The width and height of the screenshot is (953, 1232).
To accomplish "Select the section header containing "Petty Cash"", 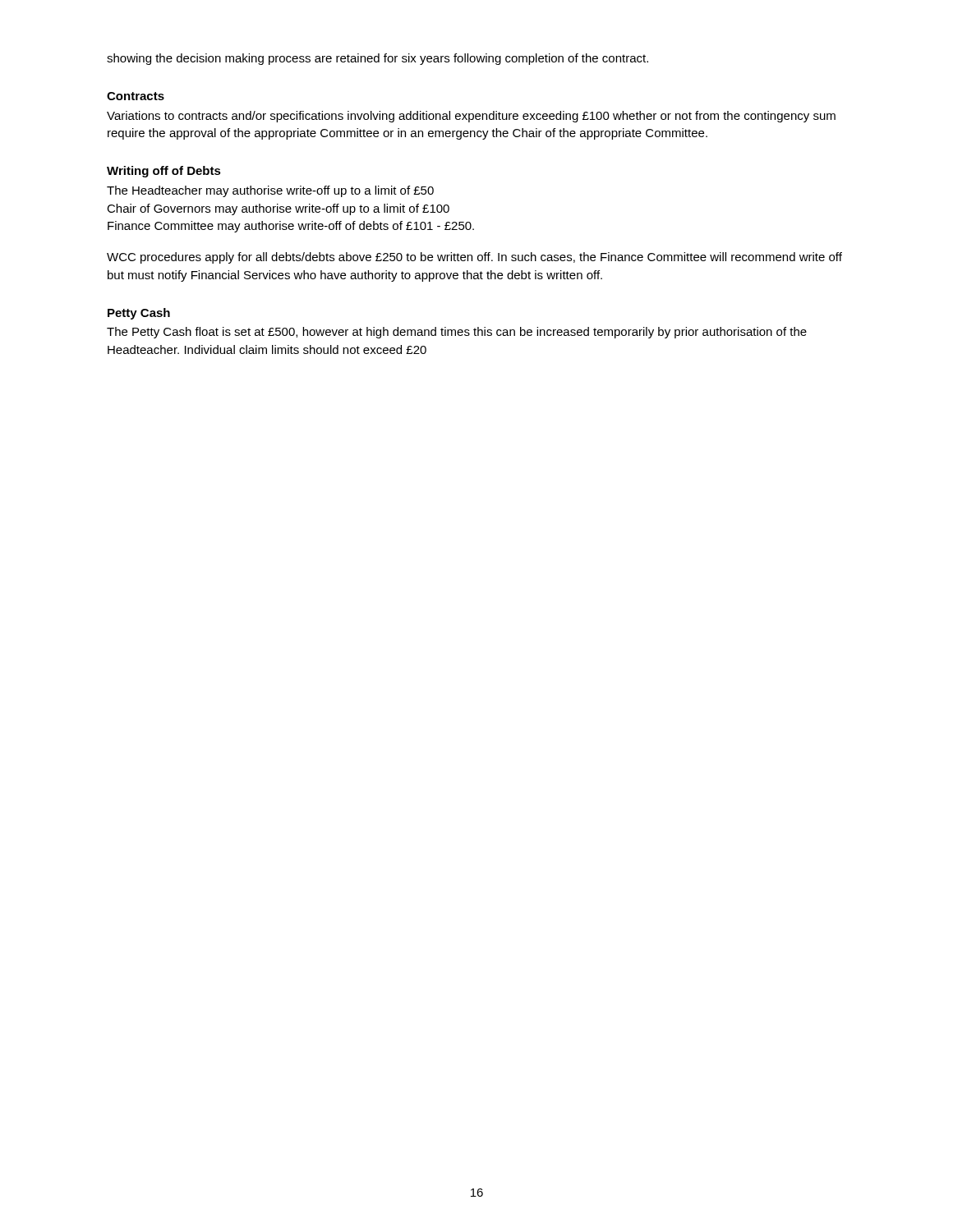I will point(139,312).
